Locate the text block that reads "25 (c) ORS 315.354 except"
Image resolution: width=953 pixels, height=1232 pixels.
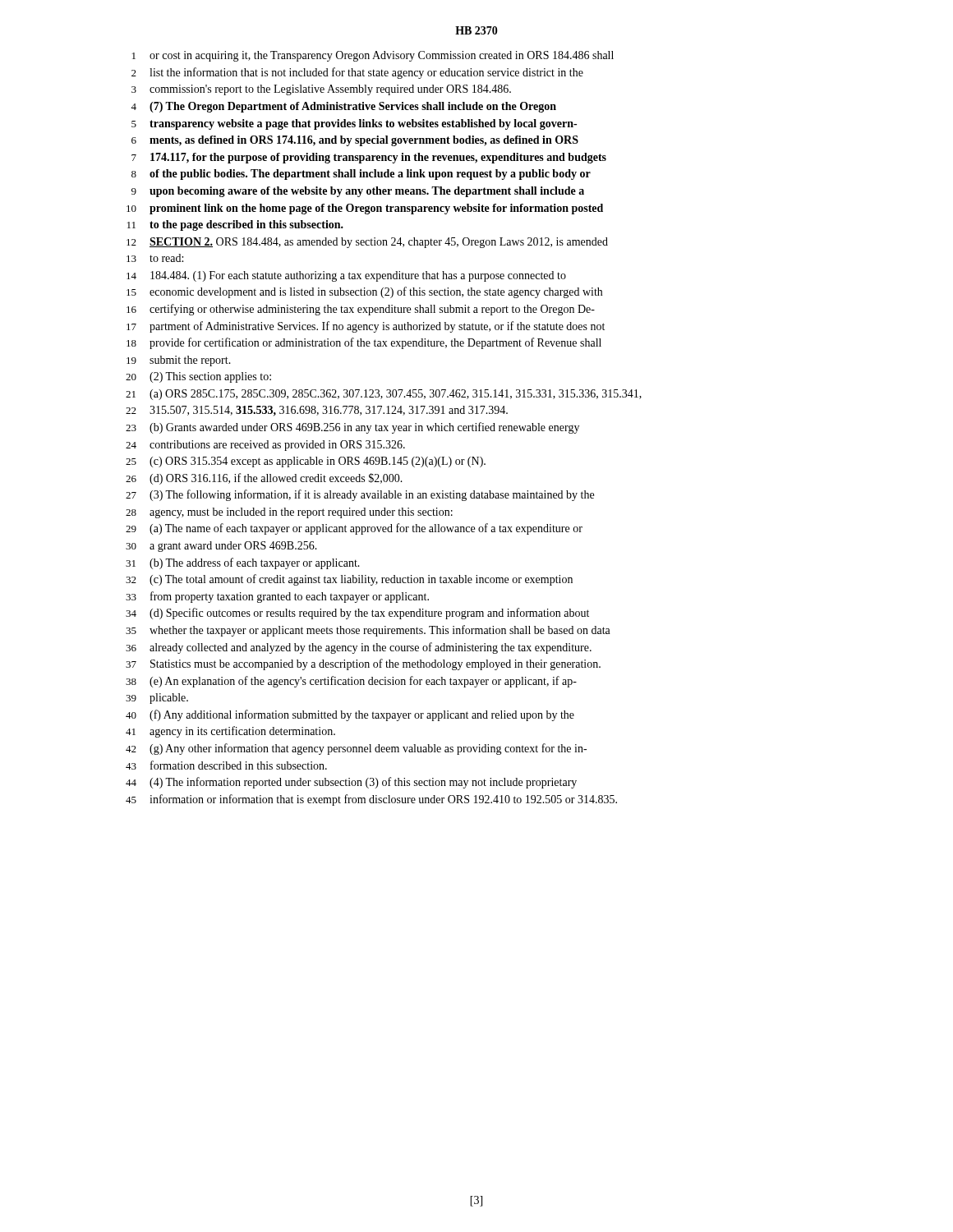click(x=476, y=462)
